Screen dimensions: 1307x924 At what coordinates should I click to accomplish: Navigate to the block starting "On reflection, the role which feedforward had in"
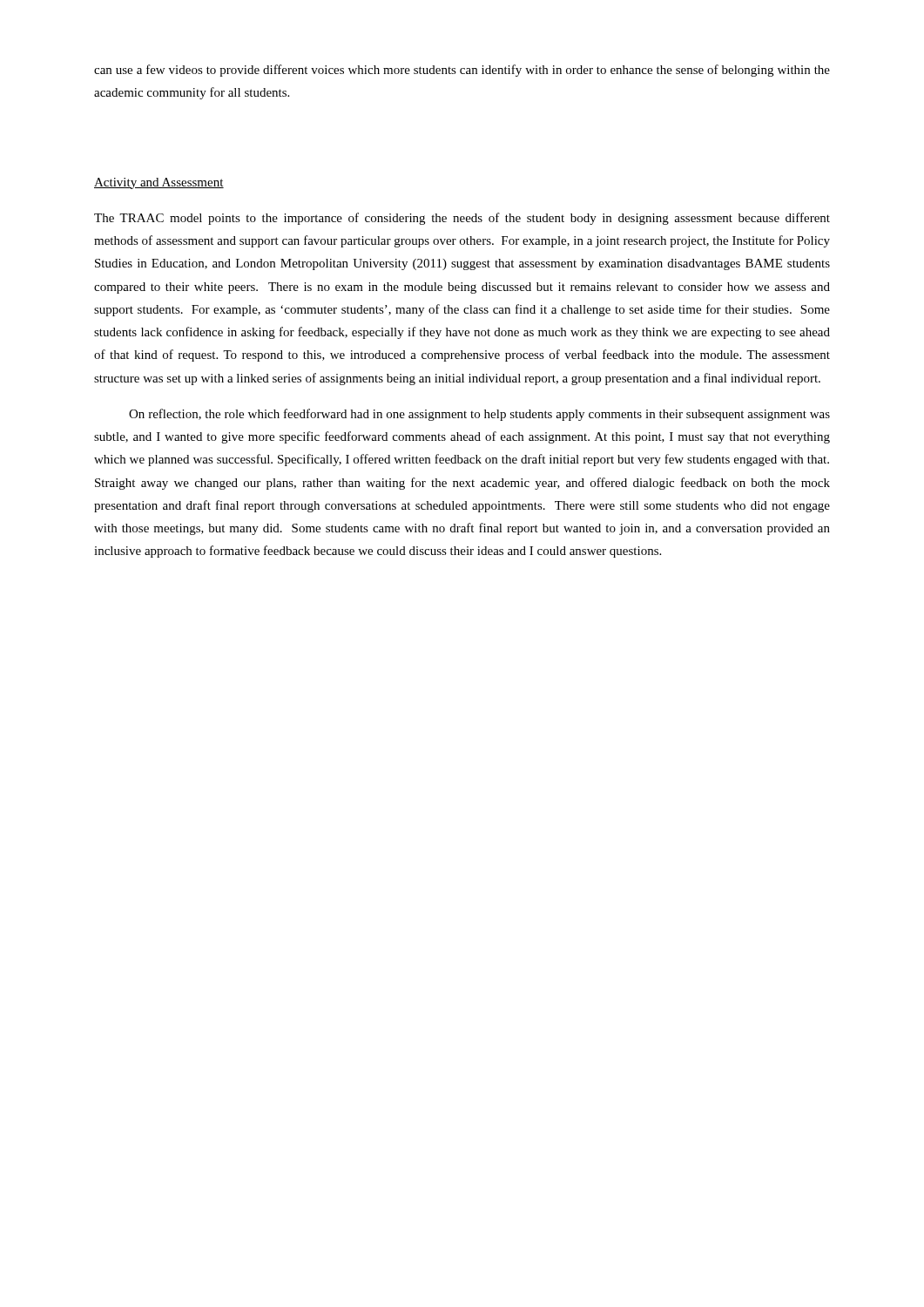(462, 482)
